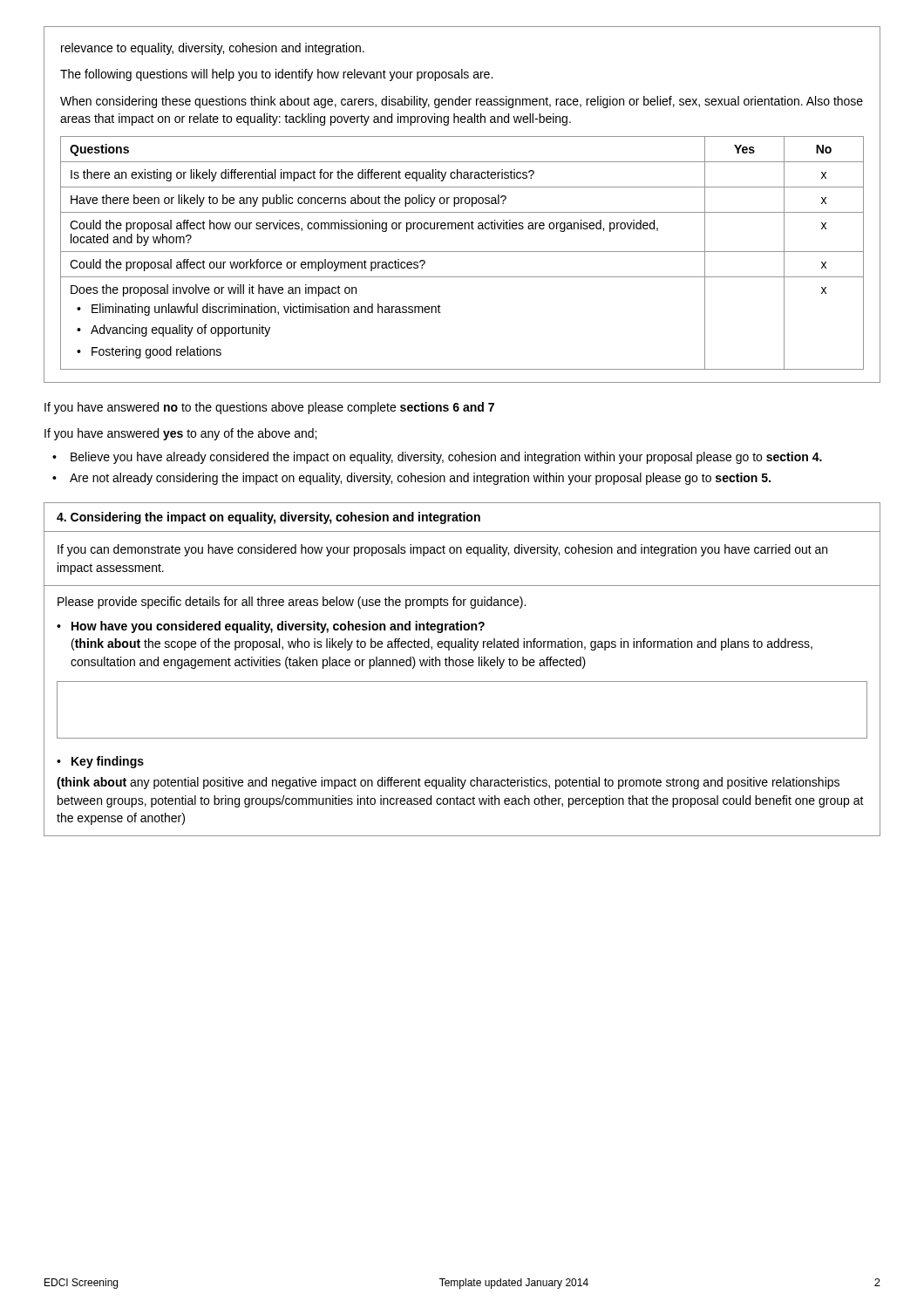Select the list item containing "• Are not already"
The height and width of the screenshot is (1308, 924).
(x=412, y=478)
